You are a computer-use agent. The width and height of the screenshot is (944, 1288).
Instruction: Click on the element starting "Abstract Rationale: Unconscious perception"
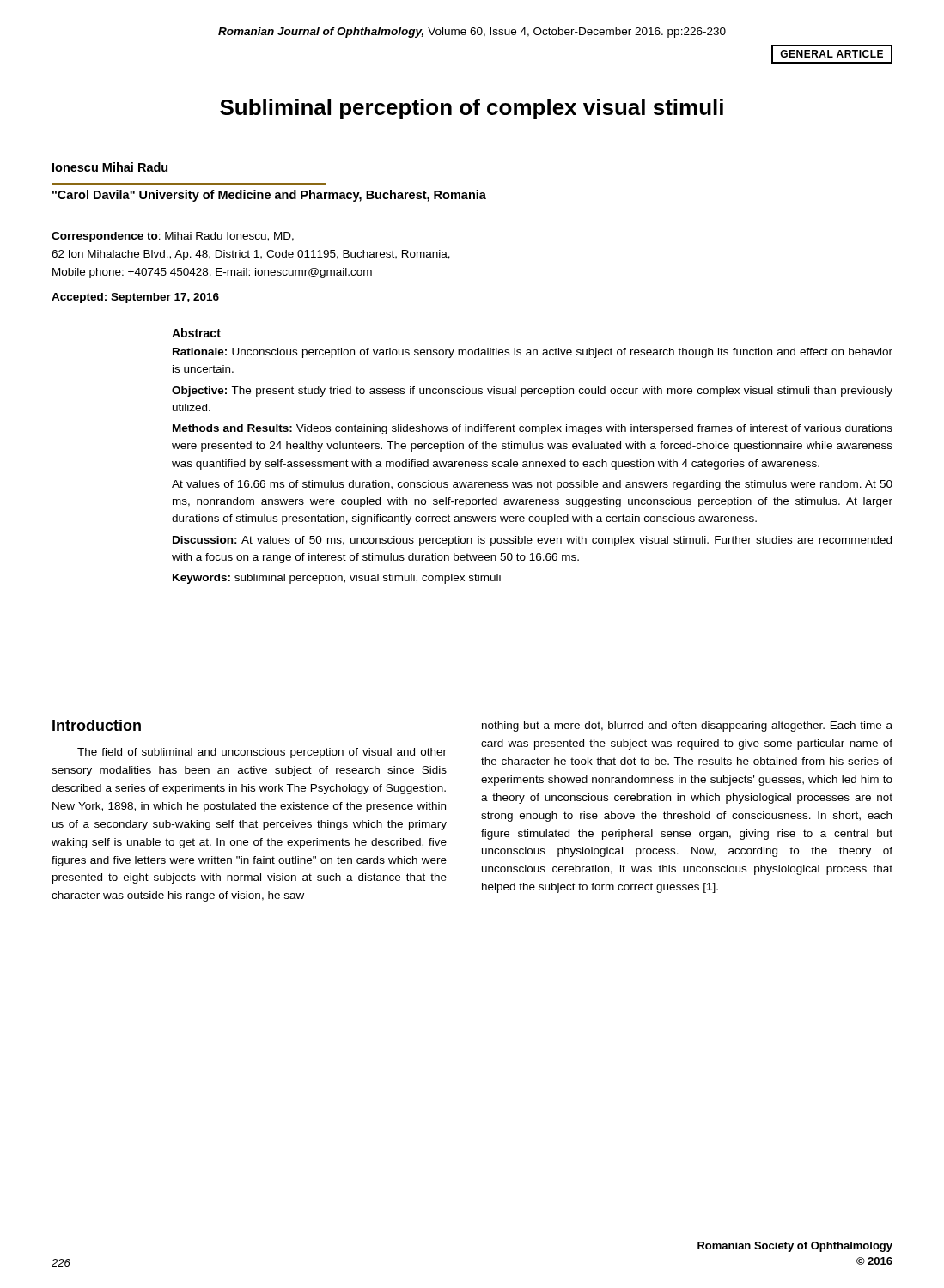(x=532, y=456)
